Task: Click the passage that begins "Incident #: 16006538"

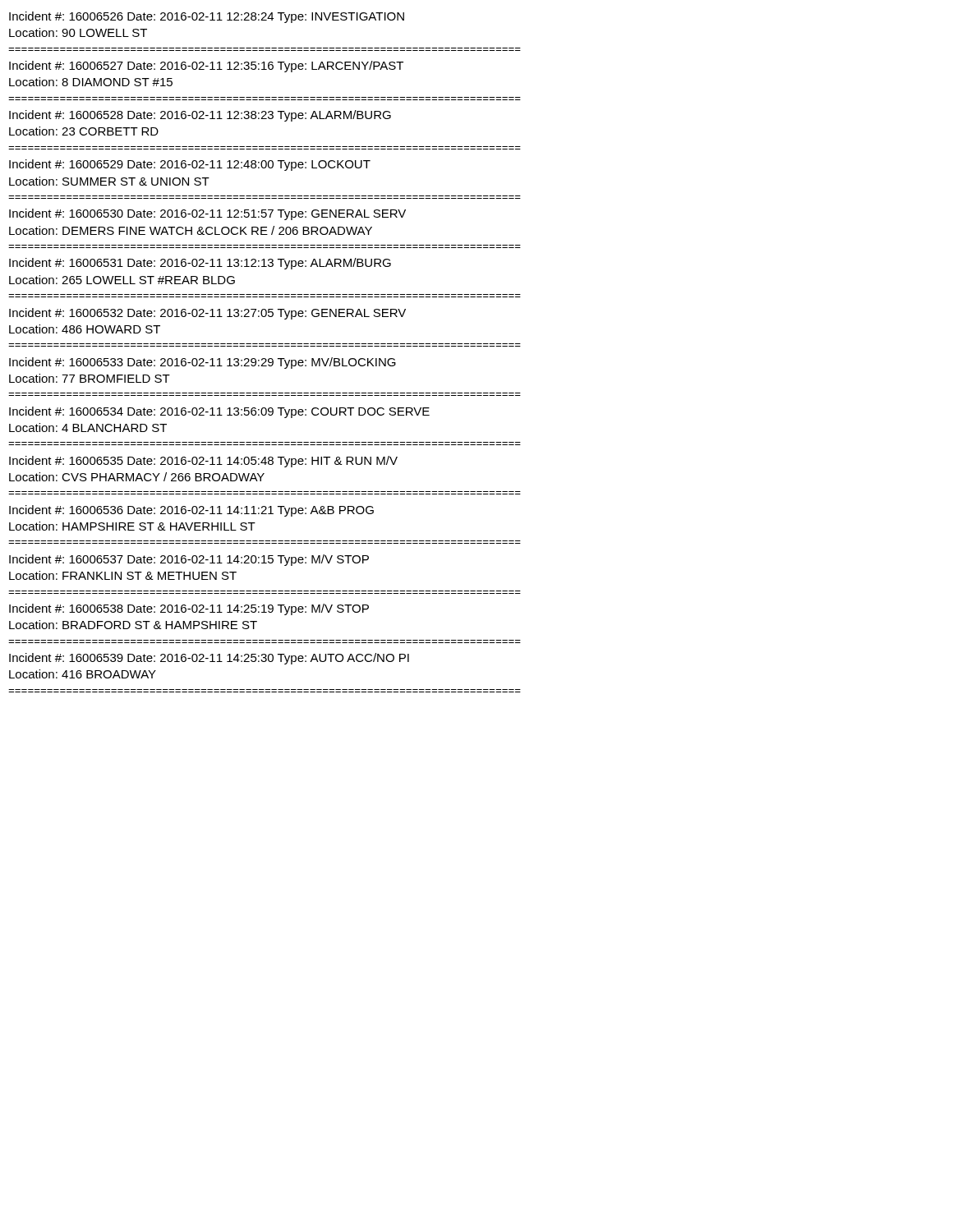Action: [x=189, y=609]
